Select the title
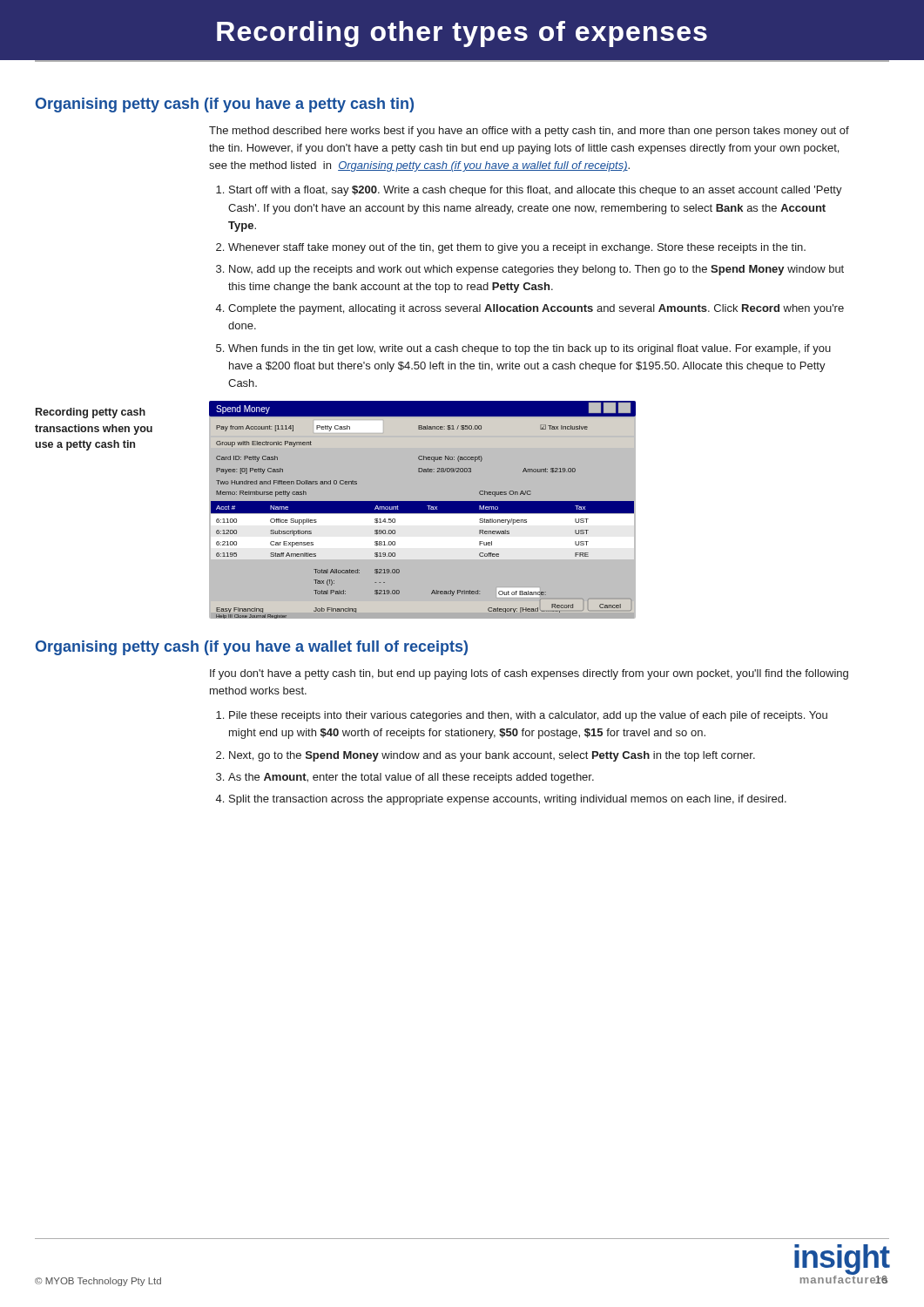Screen dimensions: 1307x924 coord(462,32)
